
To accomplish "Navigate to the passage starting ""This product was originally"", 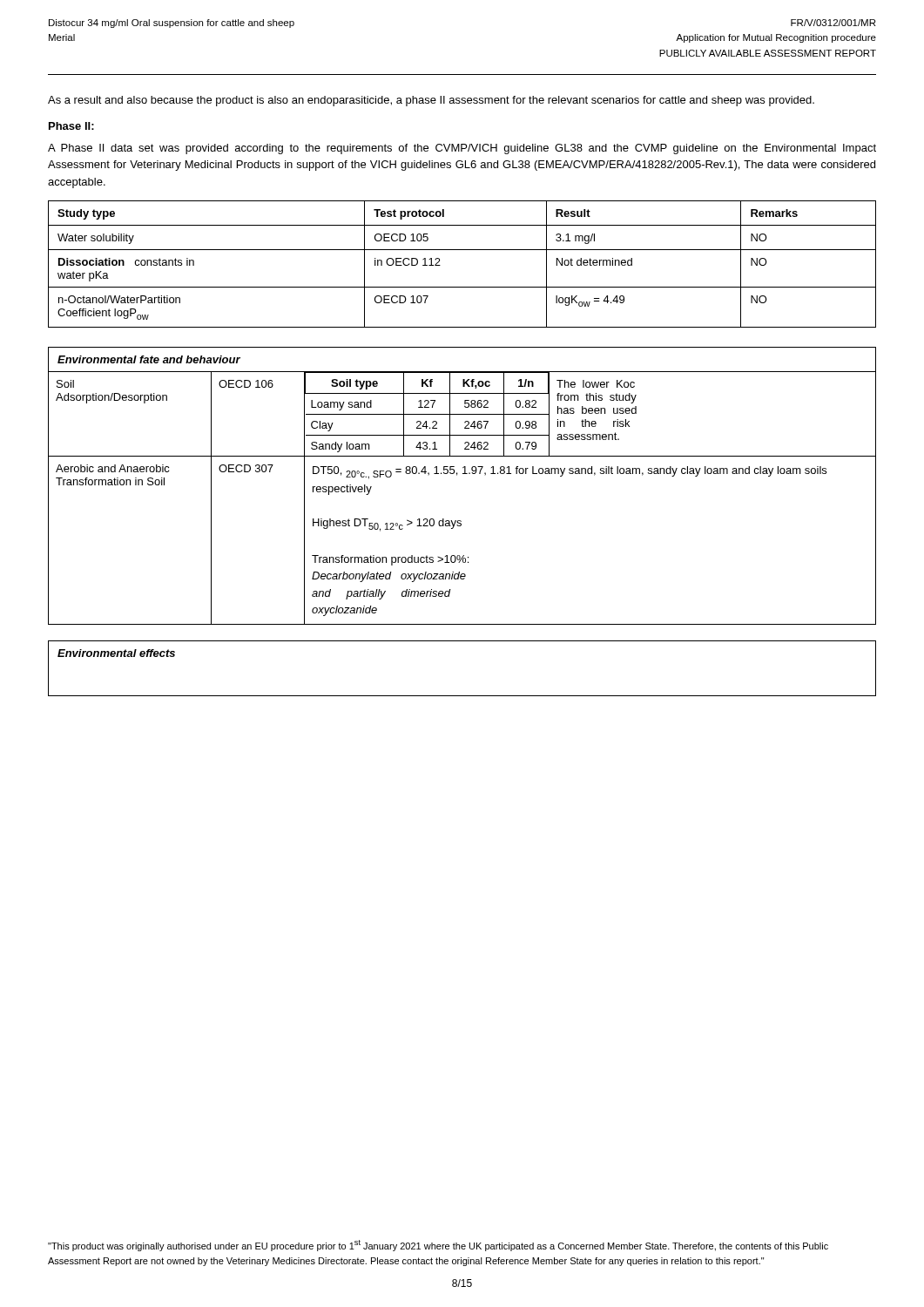I will click(438, 1252).
